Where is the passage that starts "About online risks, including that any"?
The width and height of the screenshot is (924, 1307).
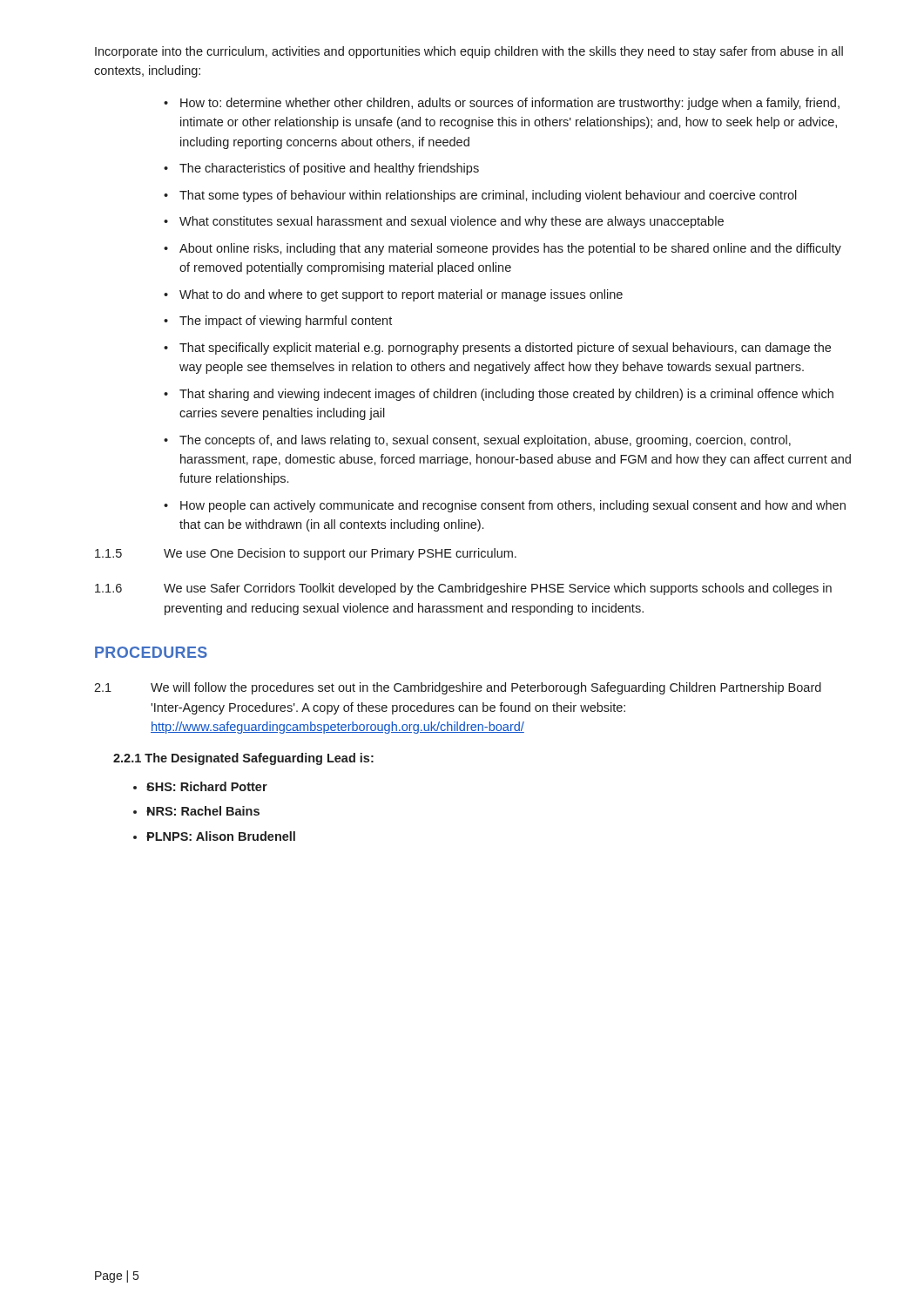(x=510, y=258)
